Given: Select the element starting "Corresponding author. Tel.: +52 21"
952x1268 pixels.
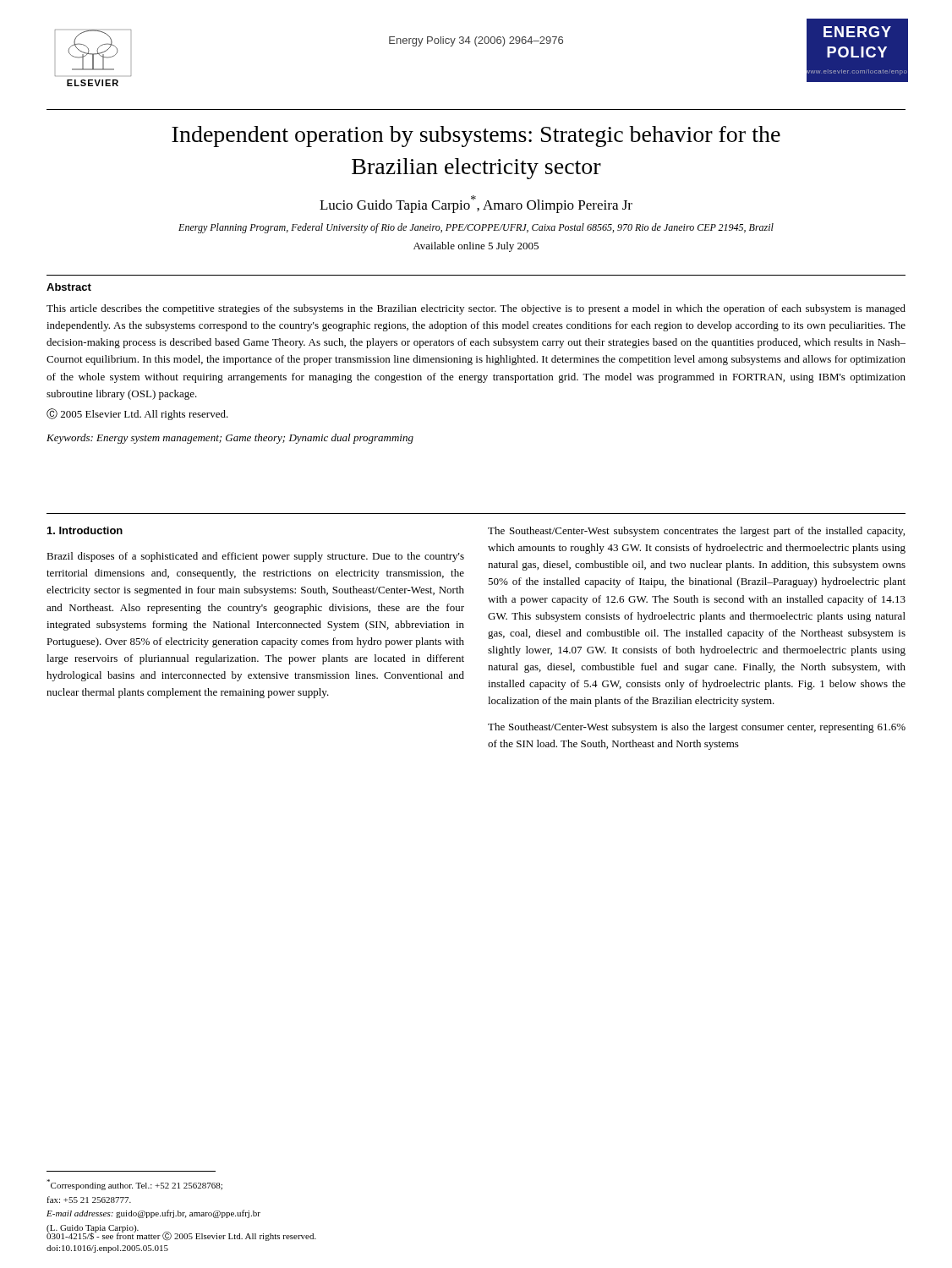Looking at the screenshot, I should pyautogui.click(x=249, y=1203).
